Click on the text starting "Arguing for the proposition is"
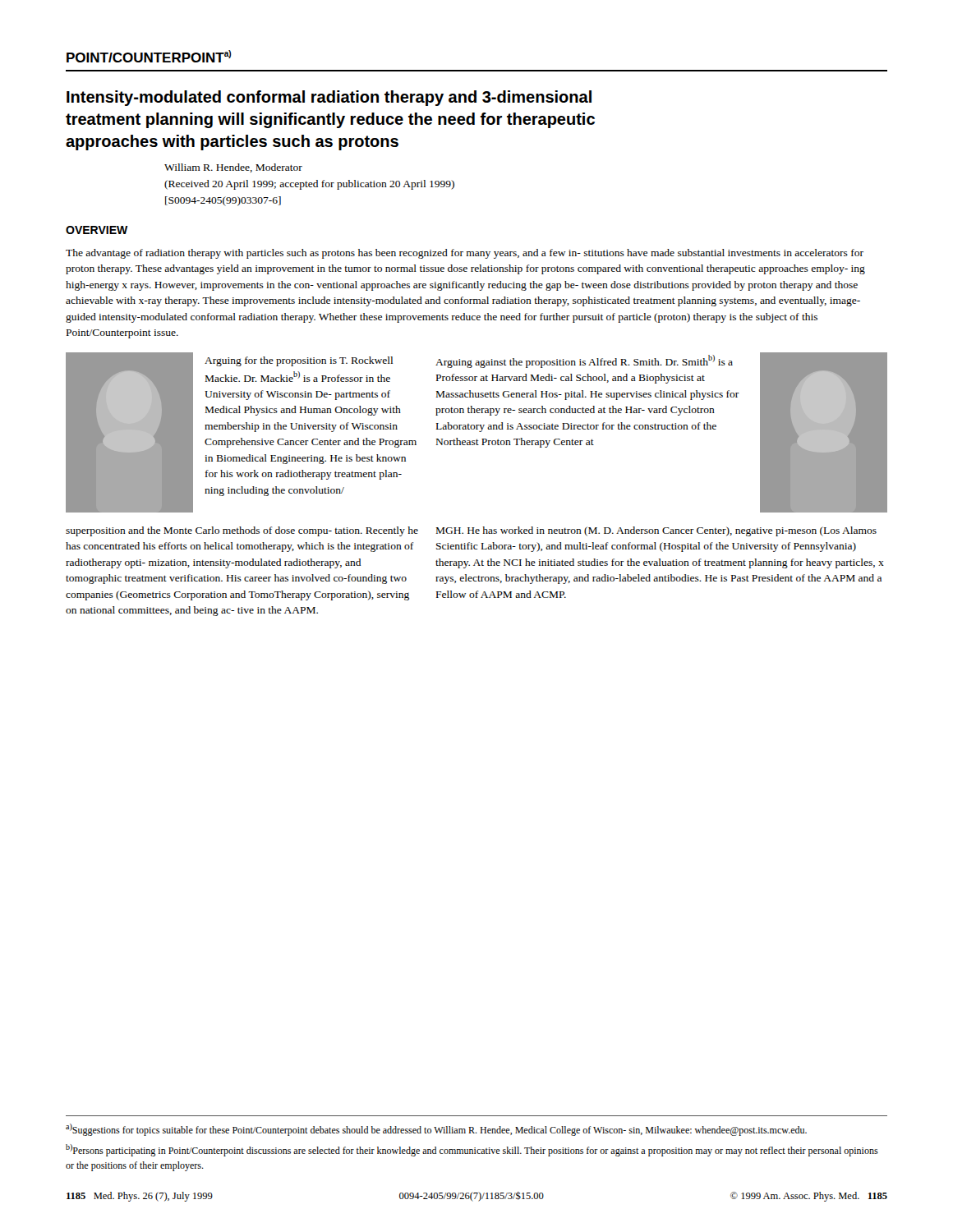The width and height of the screenshot is (953, 1232). [x=311, y=425]
